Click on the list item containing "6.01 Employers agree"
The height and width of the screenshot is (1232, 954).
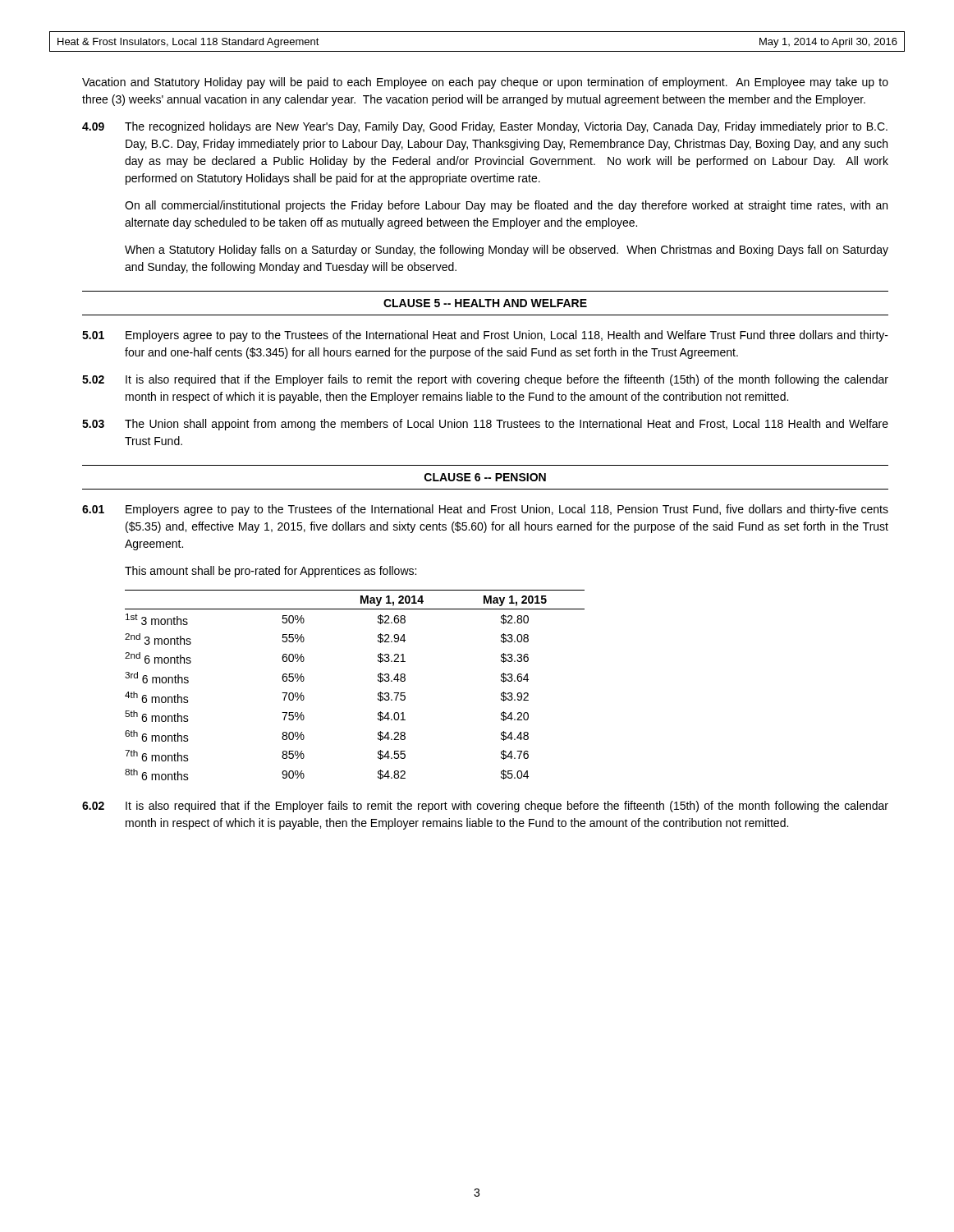pyautogui.click(x=485, y=527)
